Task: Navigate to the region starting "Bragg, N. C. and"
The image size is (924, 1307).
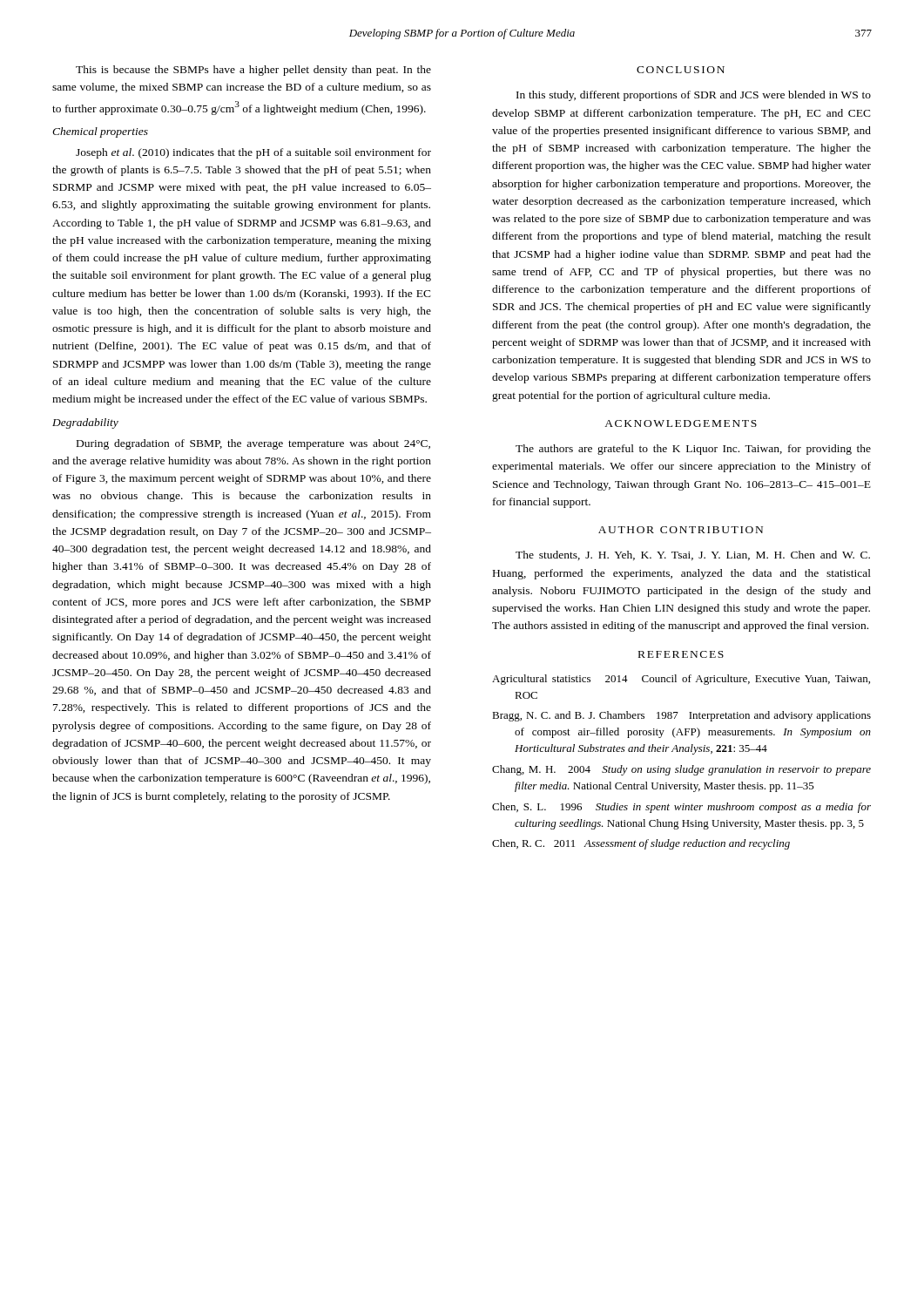Action: pos(681,733)
